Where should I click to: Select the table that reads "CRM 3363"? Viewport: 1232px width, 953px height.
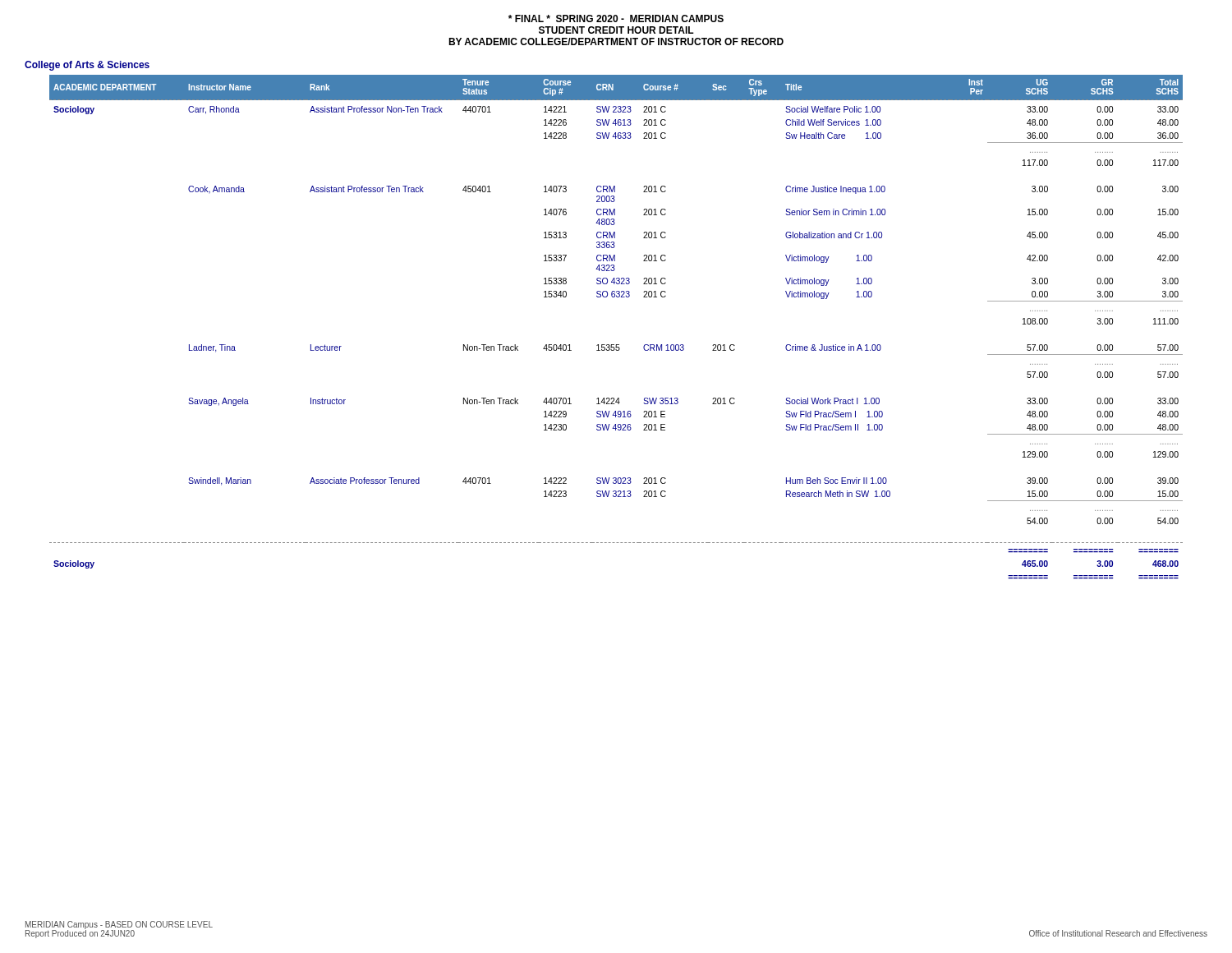[616, 329]
